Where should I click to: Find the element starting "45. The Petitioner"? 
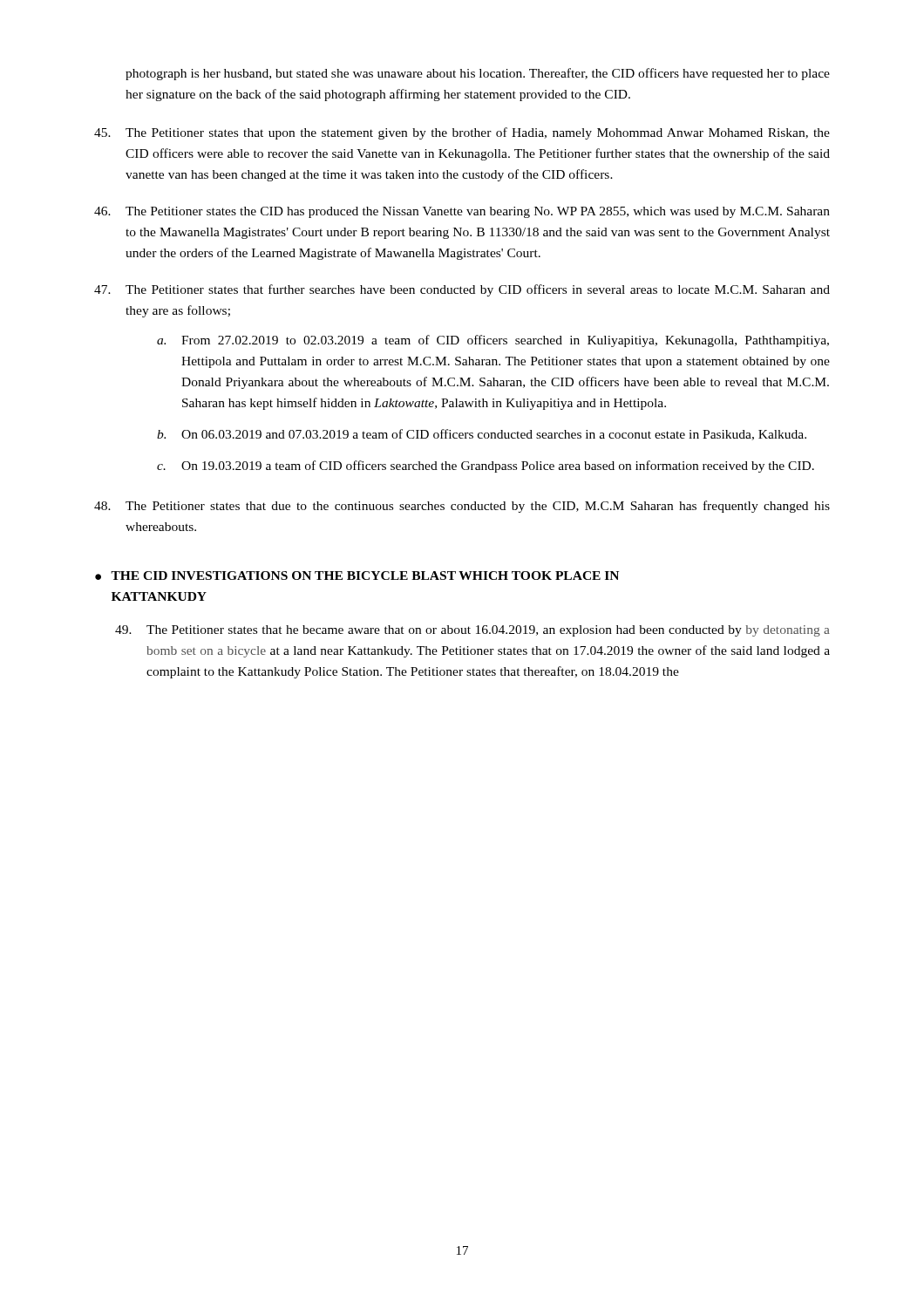(462, 154)
